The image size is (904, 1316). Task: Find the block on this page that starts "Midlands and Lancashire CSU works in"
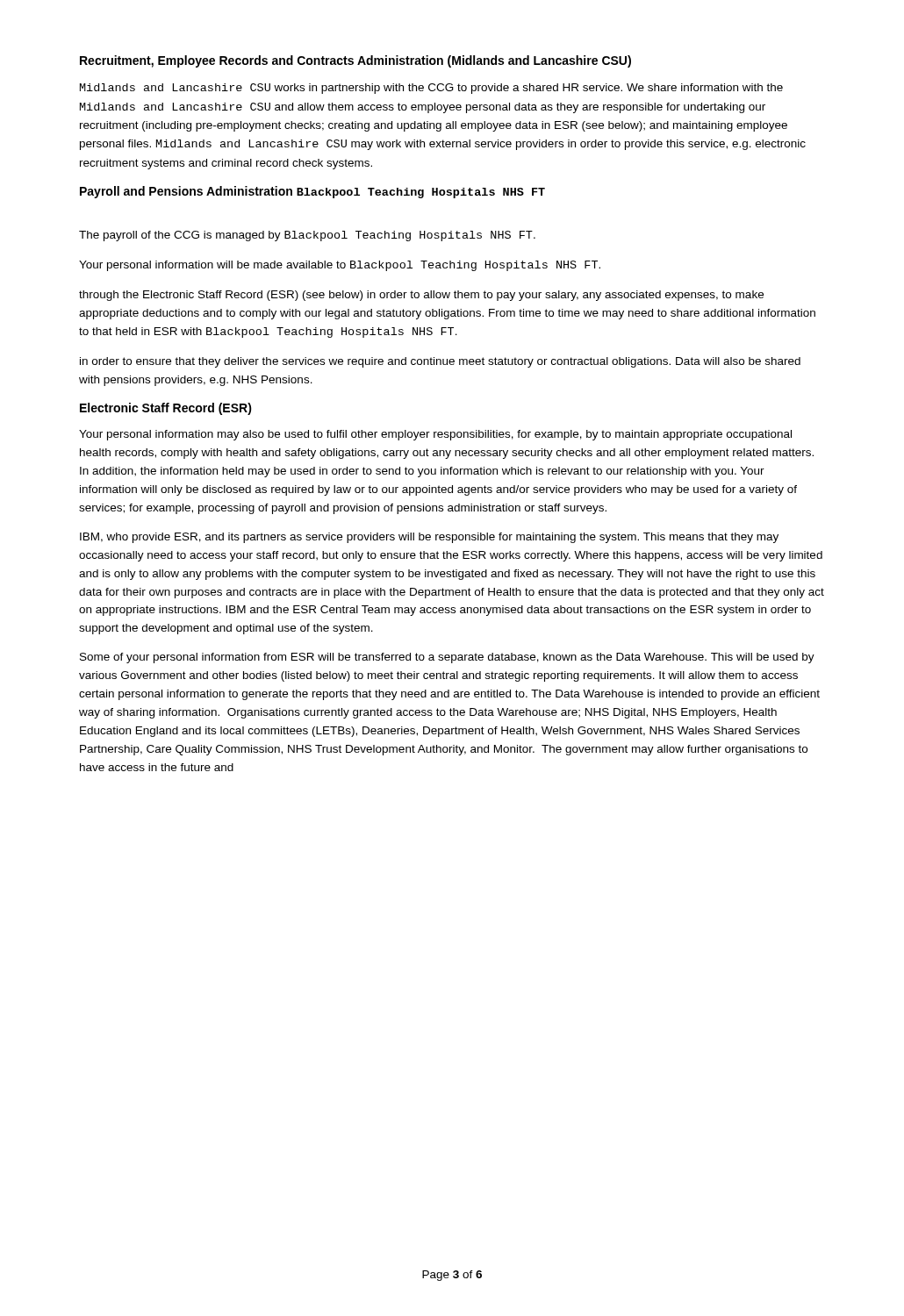(442, 125)
